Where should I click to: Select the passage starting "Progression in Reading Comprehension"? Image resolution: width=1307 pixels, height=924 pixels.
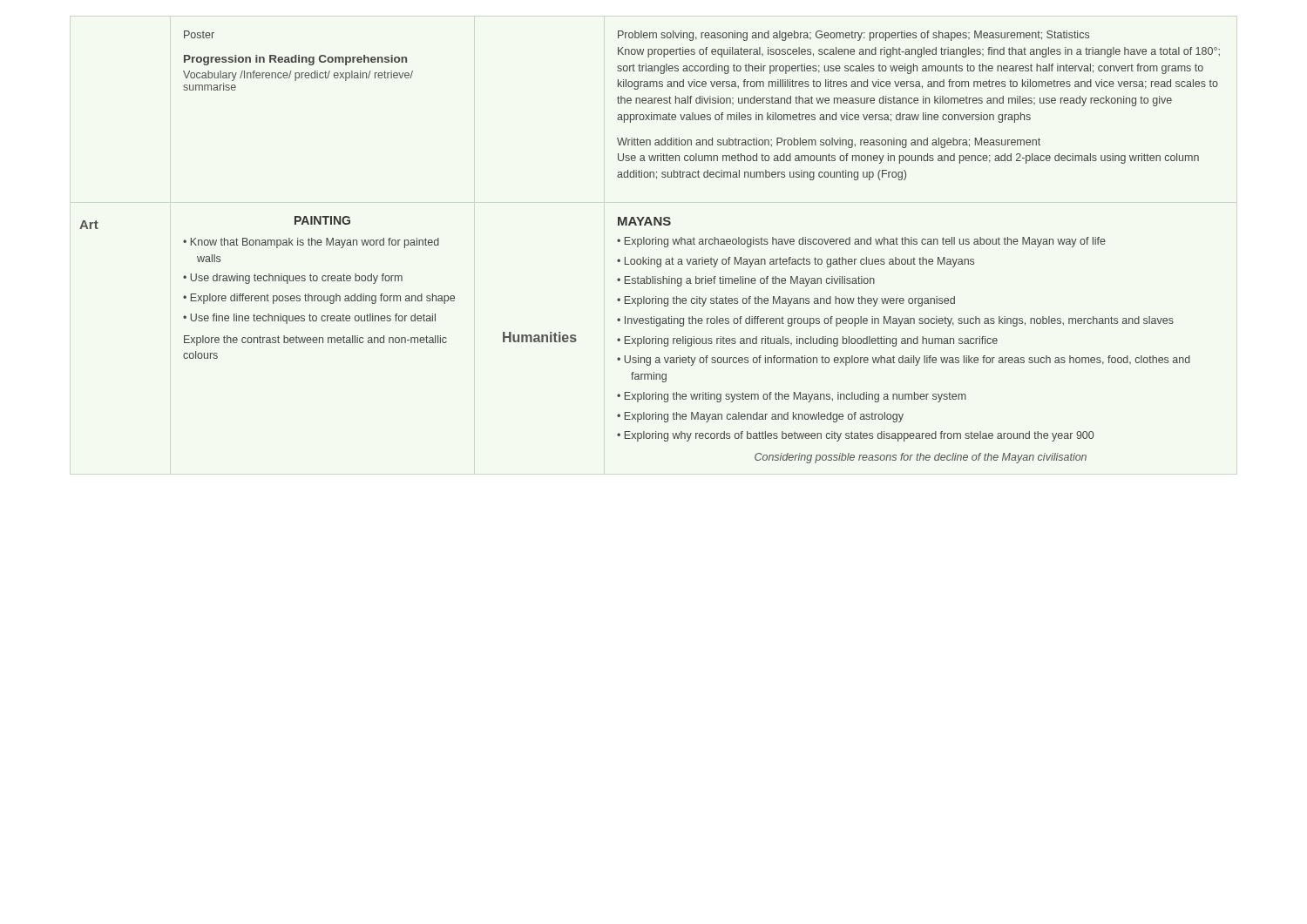(x=295, y=59)
